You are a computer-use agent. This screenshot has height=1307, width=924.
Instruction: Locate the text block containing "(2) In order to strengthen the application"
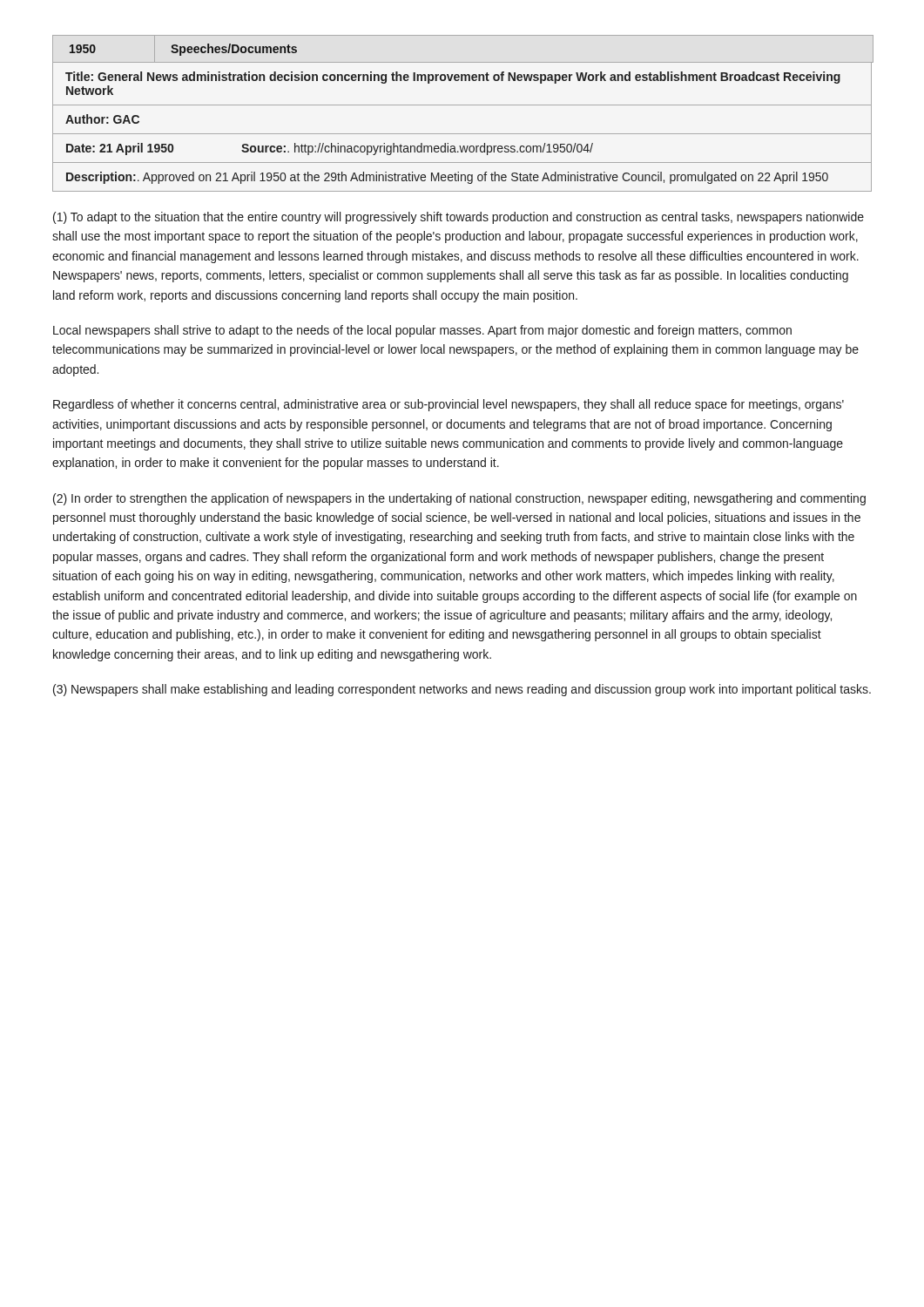(459, 576)
